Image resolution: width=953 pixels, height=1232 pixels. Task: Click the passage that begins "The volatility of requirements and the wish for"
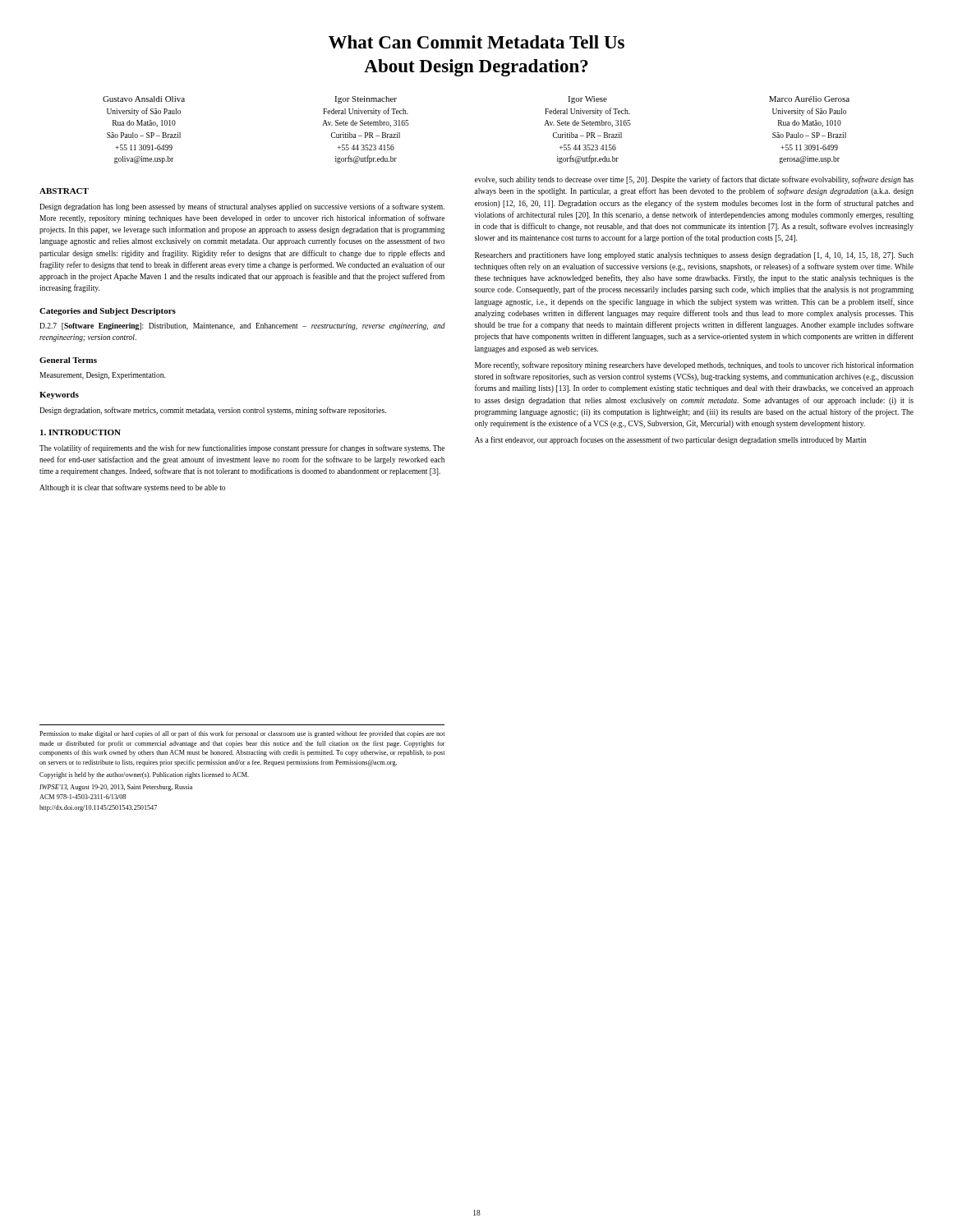pos(242,460)
